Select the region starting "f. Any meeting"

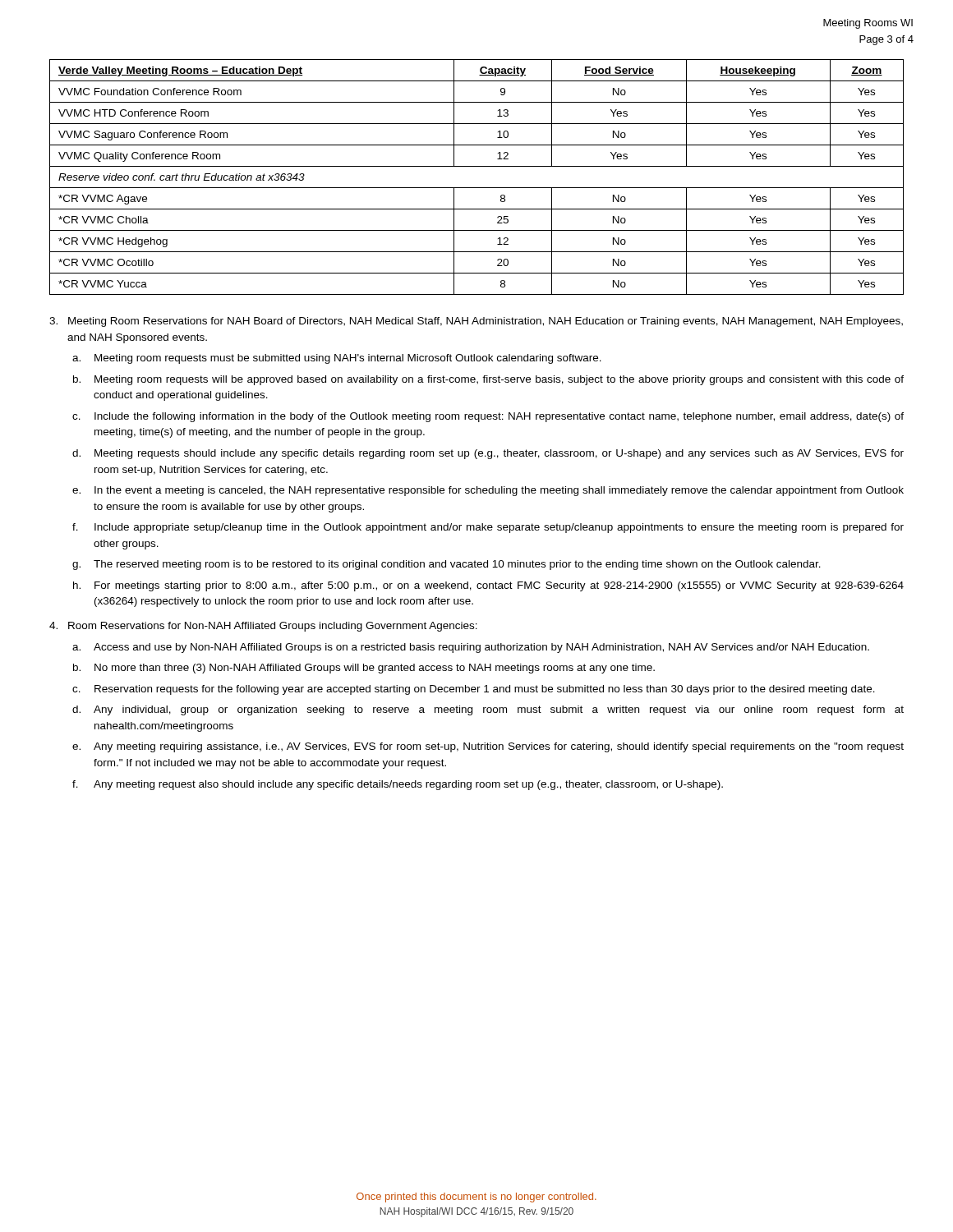(398, 784)
